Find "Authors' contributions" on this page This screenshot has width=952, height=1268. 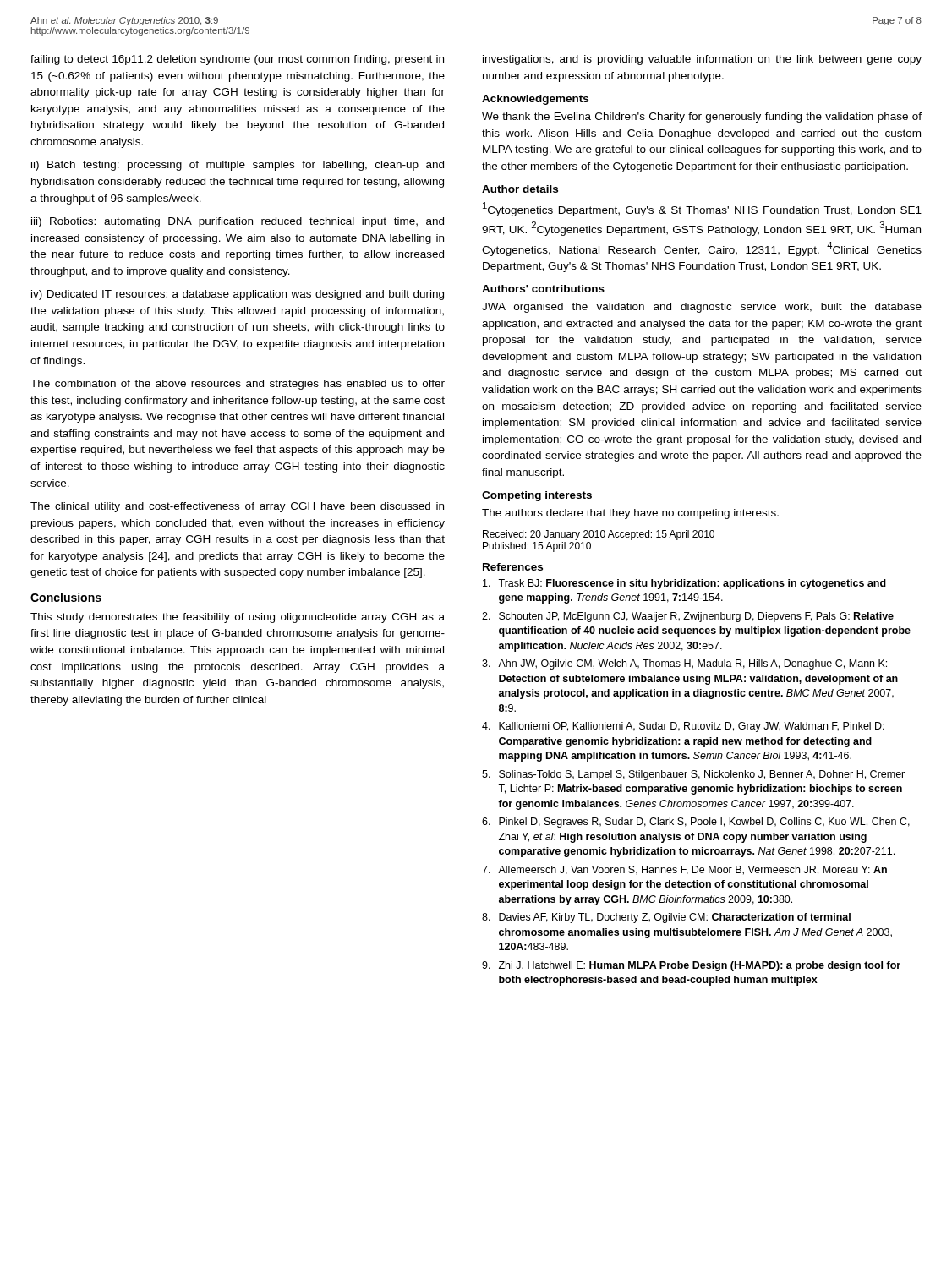coord(543,289)
